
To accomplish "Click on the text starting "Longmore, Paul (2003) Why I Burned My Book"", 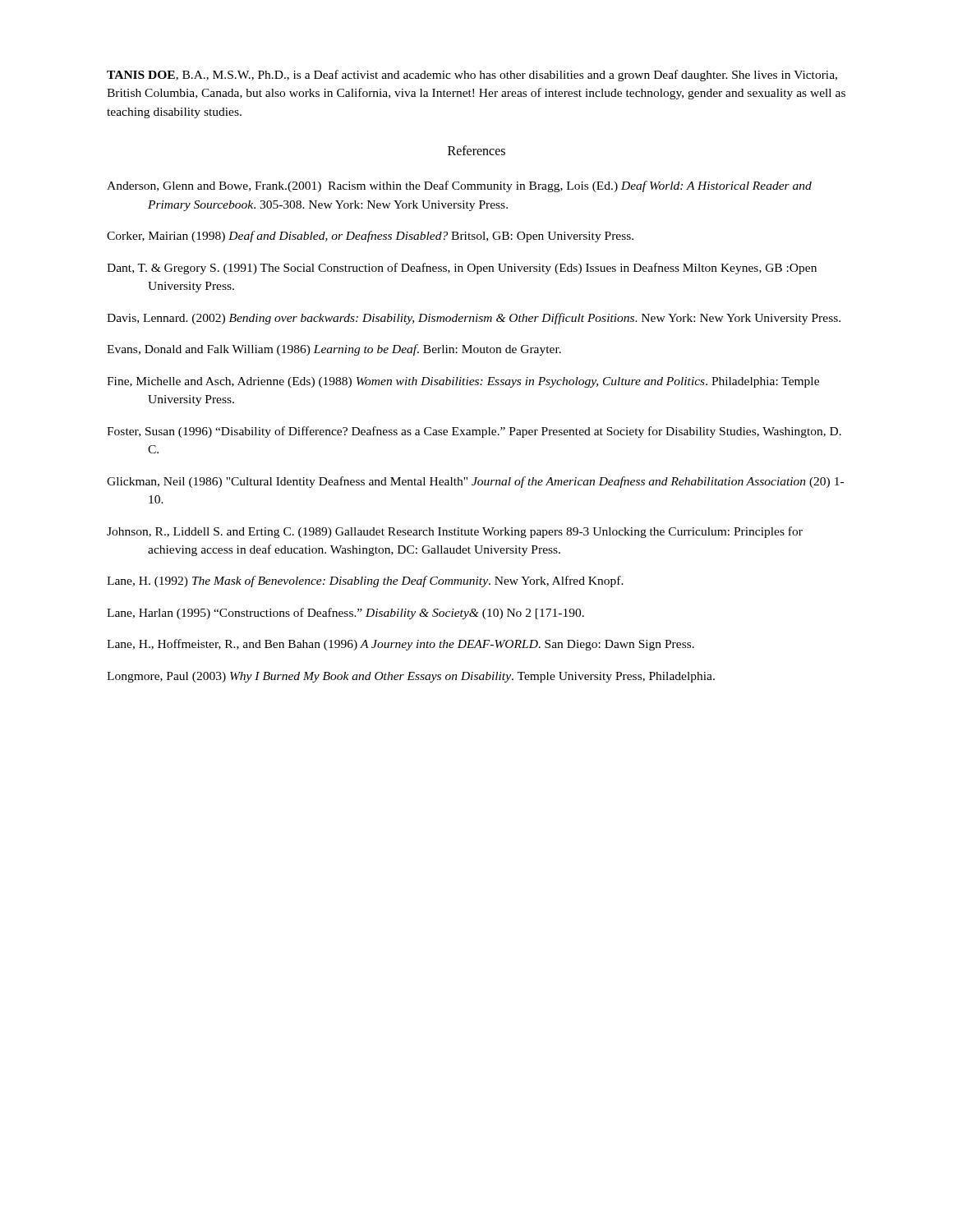I will tap(411, 675).
